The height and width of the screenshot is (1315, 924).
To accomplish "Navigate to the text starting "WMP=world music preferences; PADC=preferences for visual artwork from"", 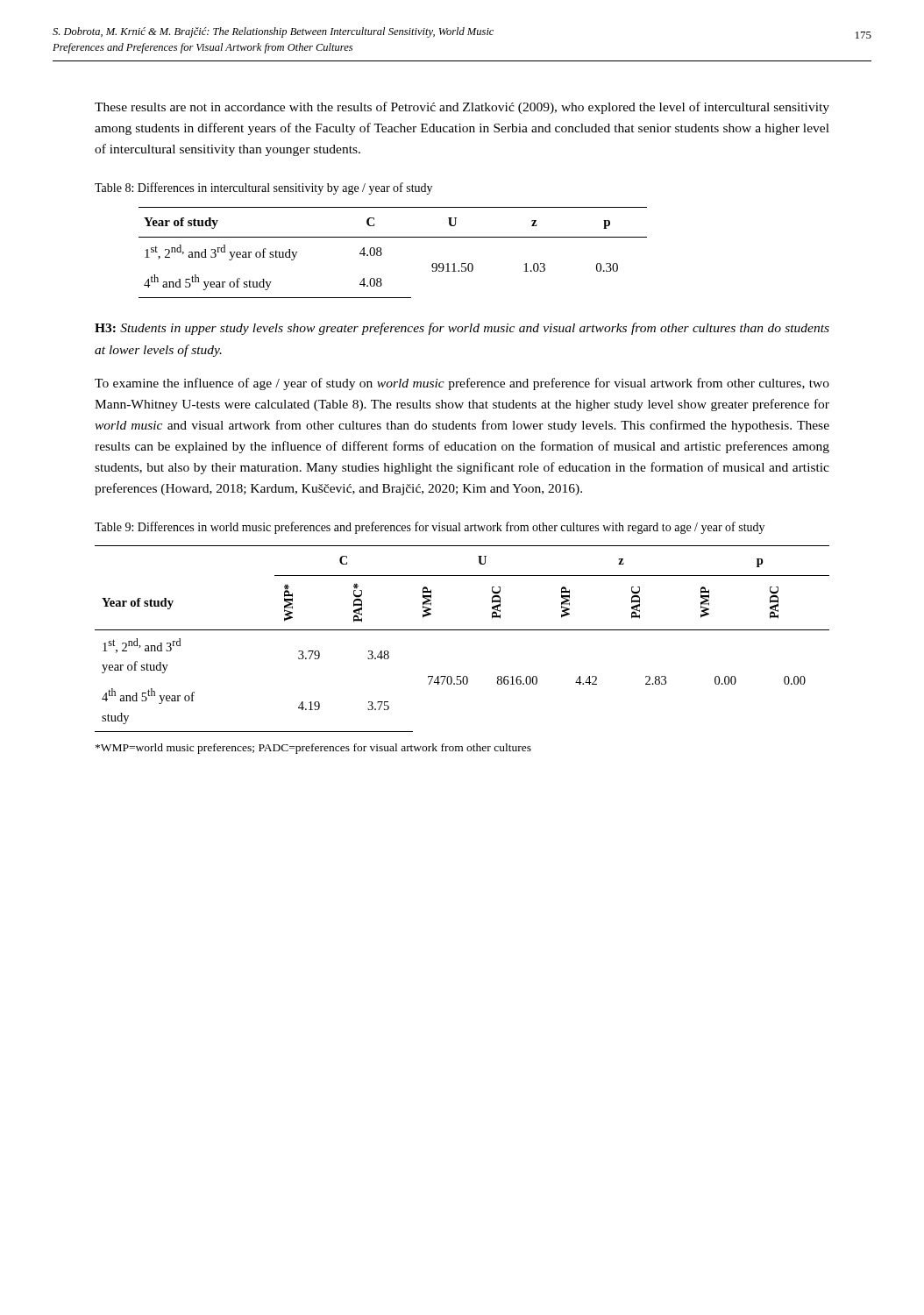I will click(313, 747).
